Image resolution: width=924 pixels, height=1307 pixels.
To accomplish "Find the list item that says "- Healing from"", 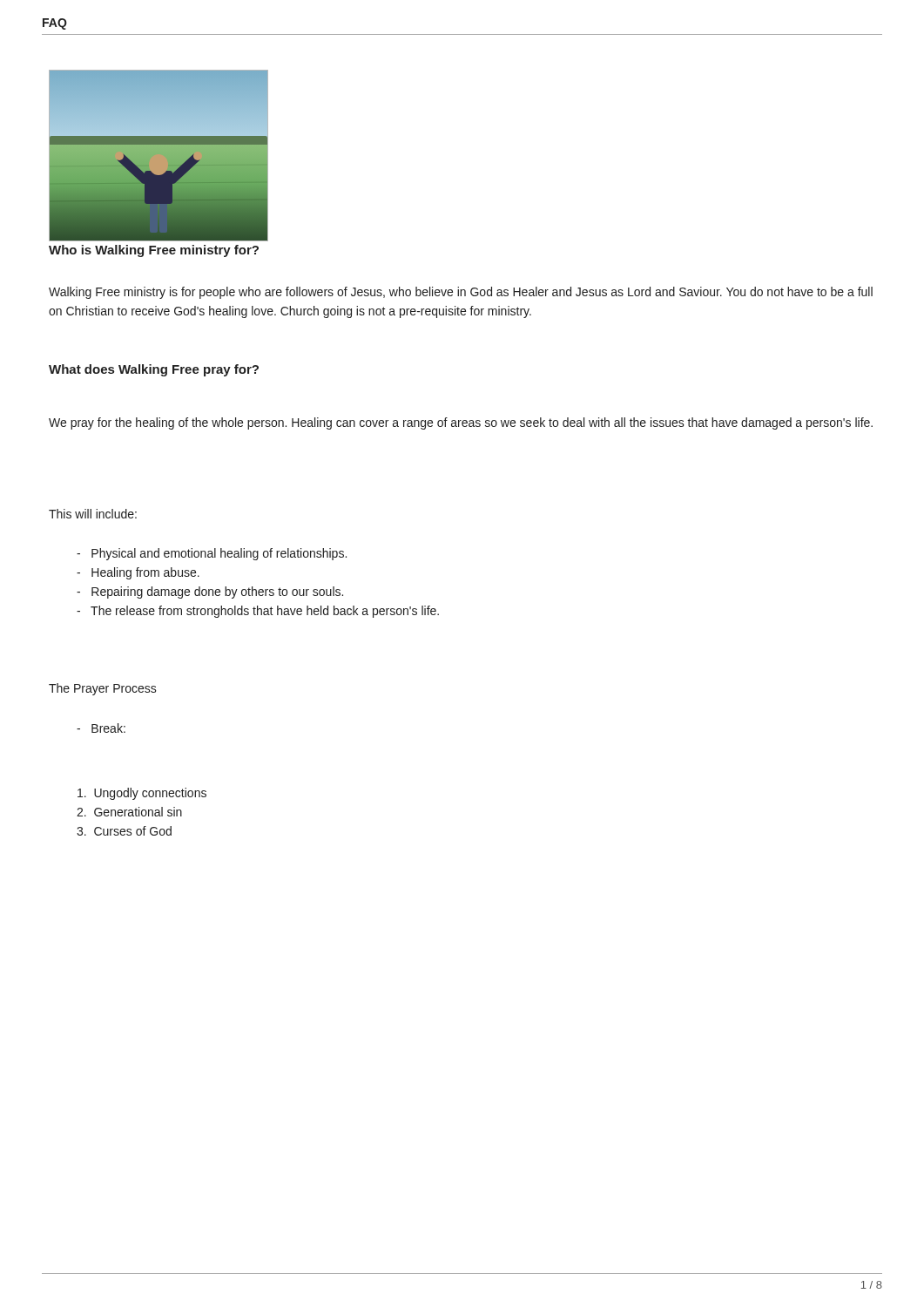I will click(x=138, y=572).
